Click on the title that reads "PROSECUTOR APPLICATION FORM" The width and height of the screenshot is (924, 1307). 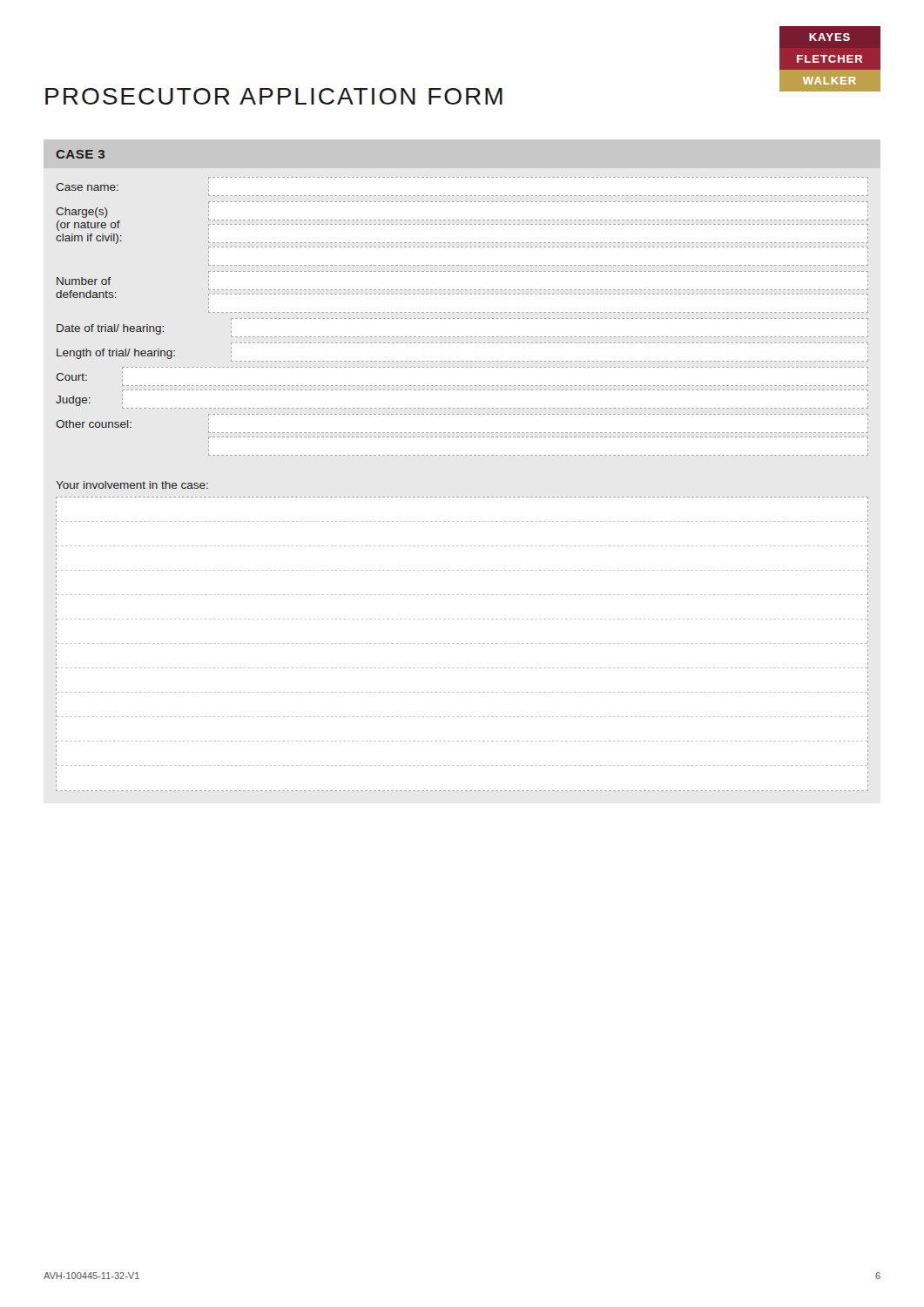(x=275, y=96)
